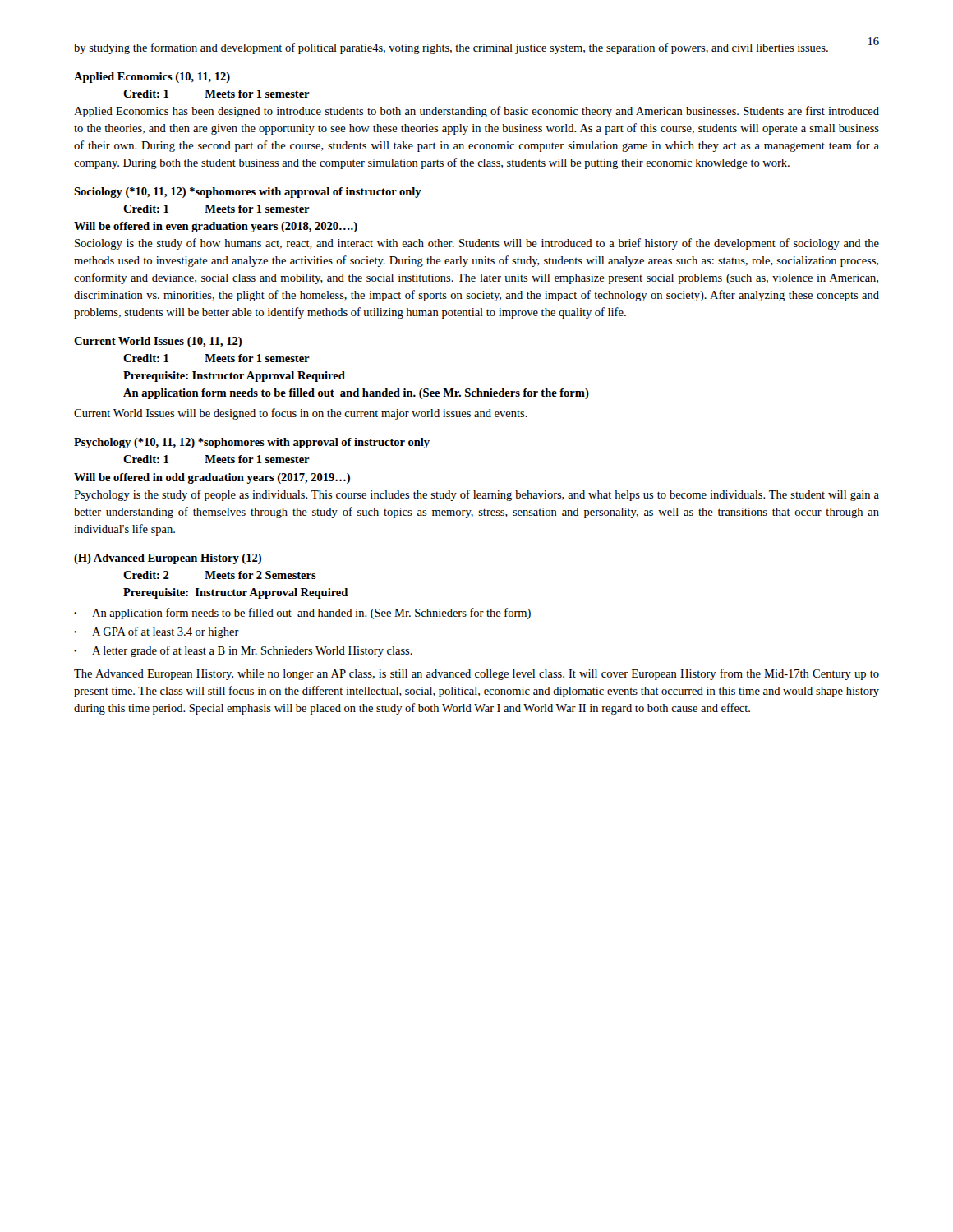This screenshot has height=1232, width=953.
Task: Find the block on this page that starts "• An application form needs to"
Action: coord(302,614)
